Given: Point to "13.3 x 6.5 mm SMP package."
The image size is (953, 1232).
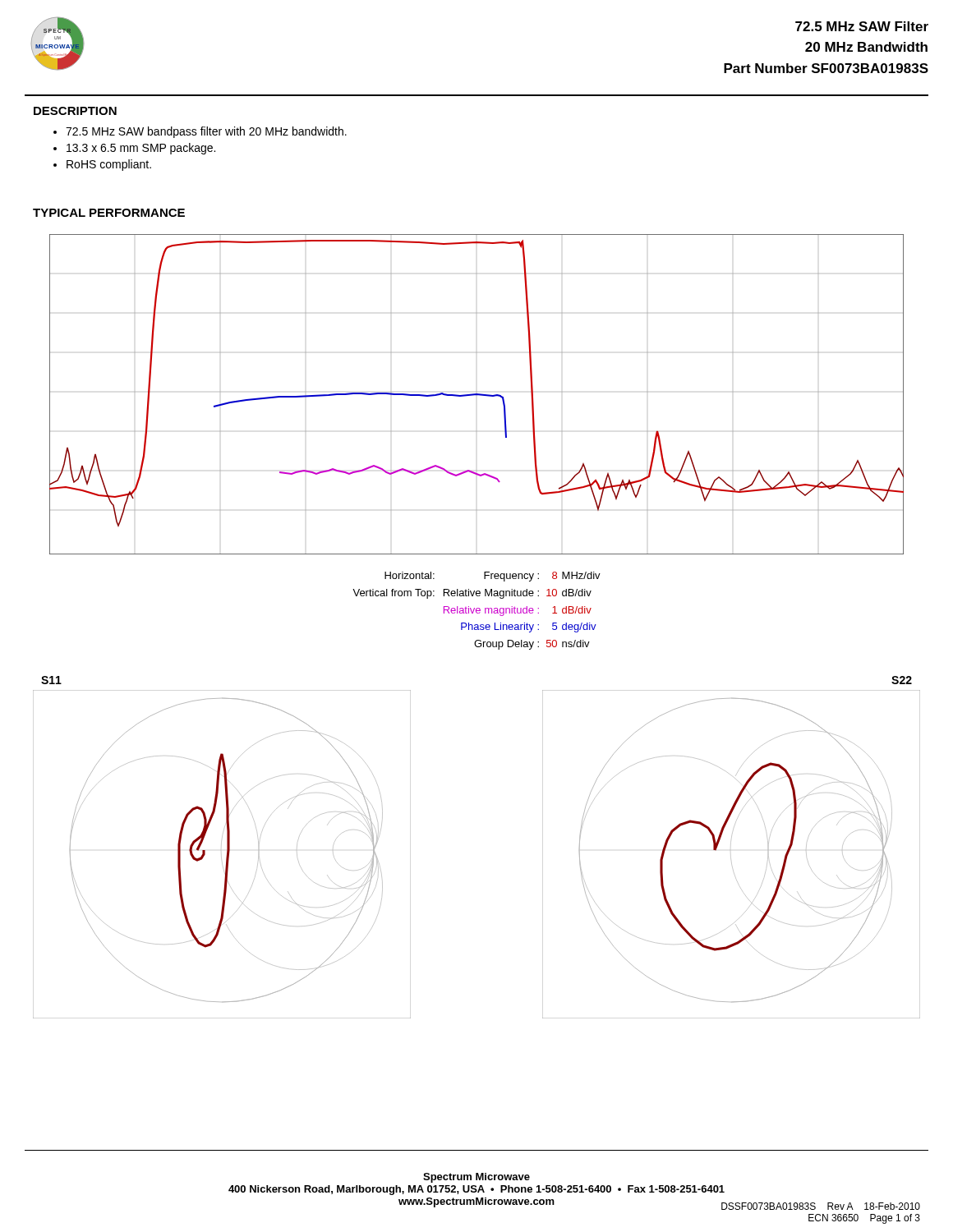Looking at the screenshot, I should pos(141,148).
